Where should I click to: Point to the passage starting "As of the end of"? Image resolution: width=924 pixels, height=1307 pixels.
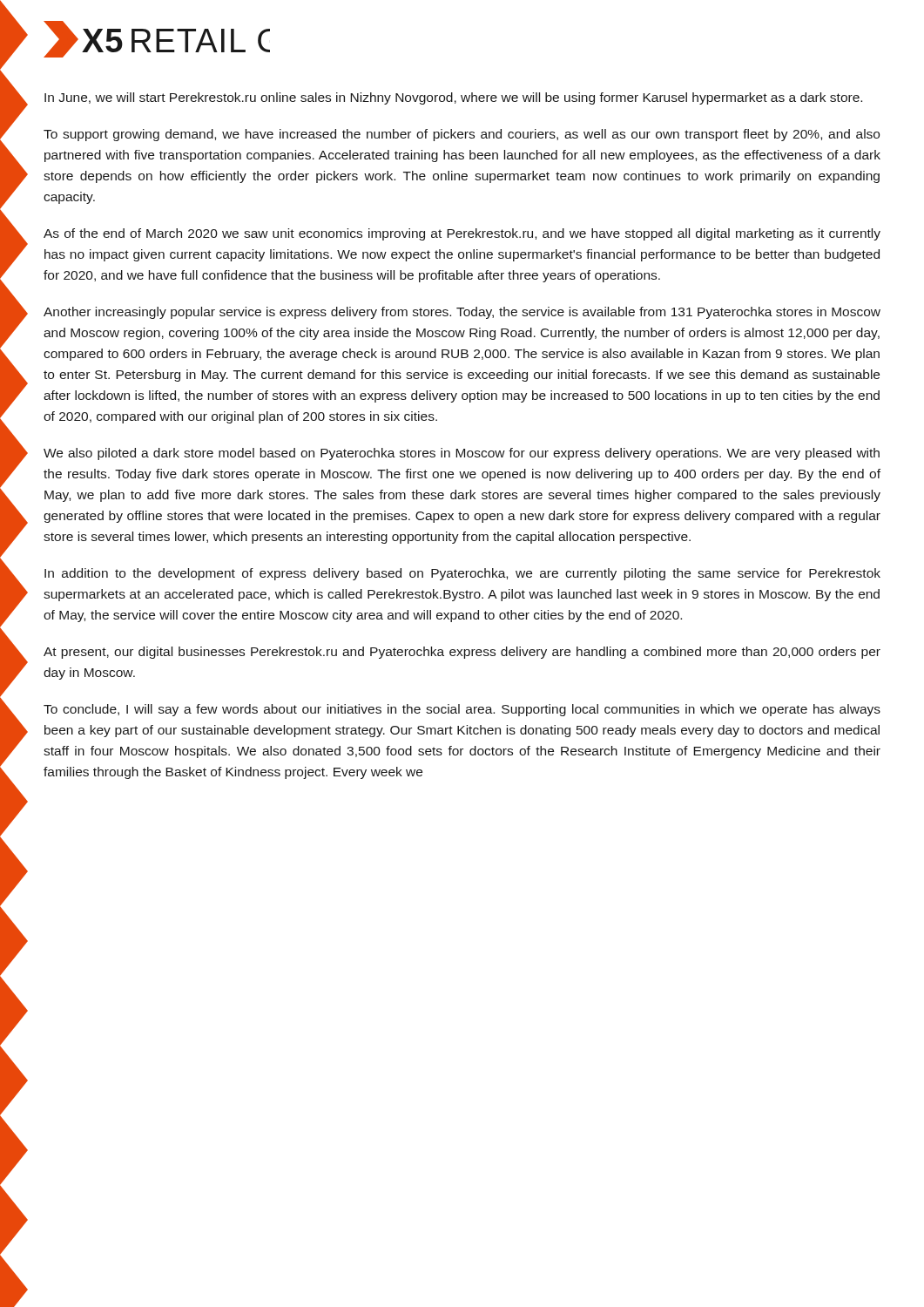(462, 254)
